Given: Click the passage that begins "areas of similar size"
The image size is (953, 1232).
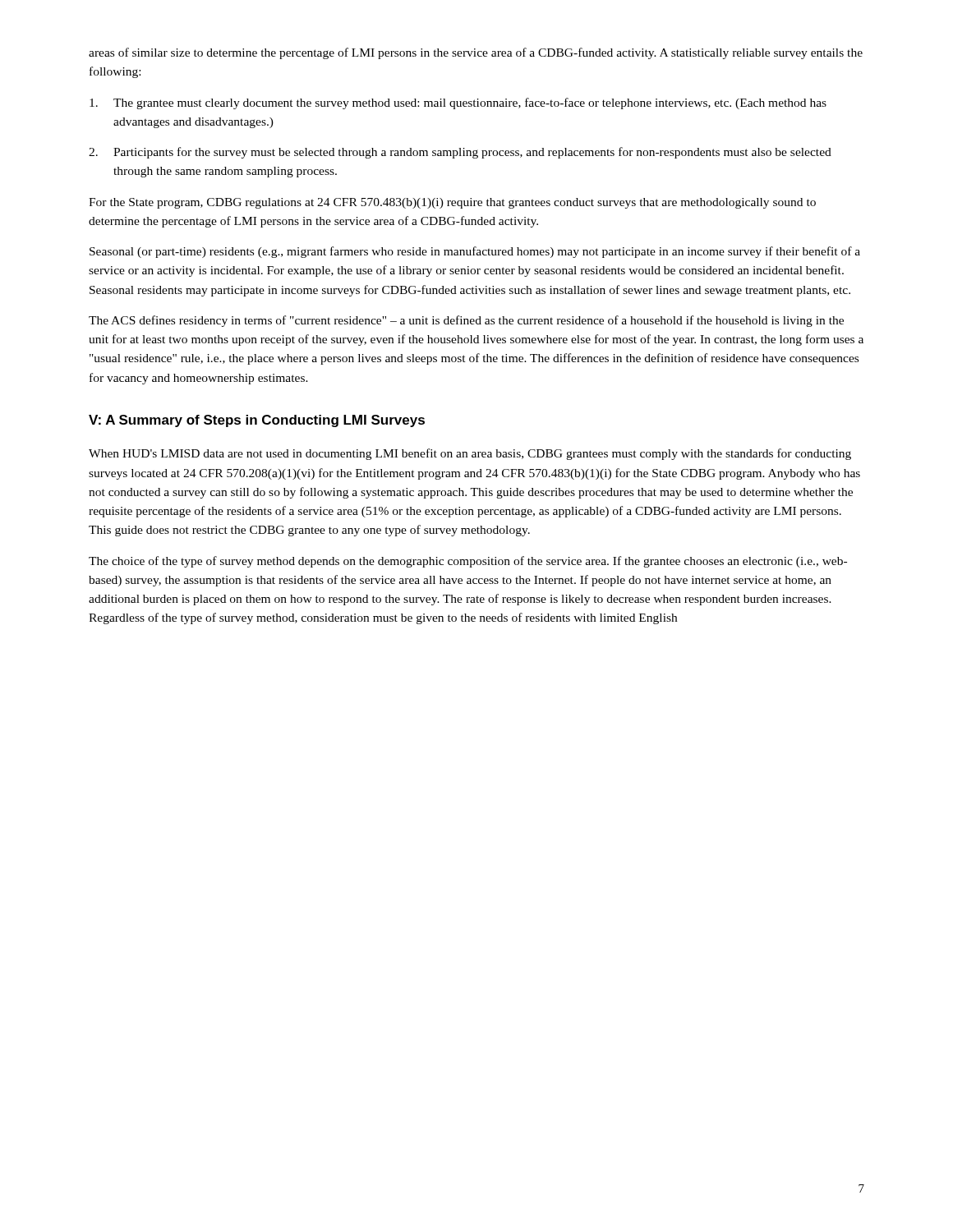Looking at the screenshot, I should click(476, 62).
